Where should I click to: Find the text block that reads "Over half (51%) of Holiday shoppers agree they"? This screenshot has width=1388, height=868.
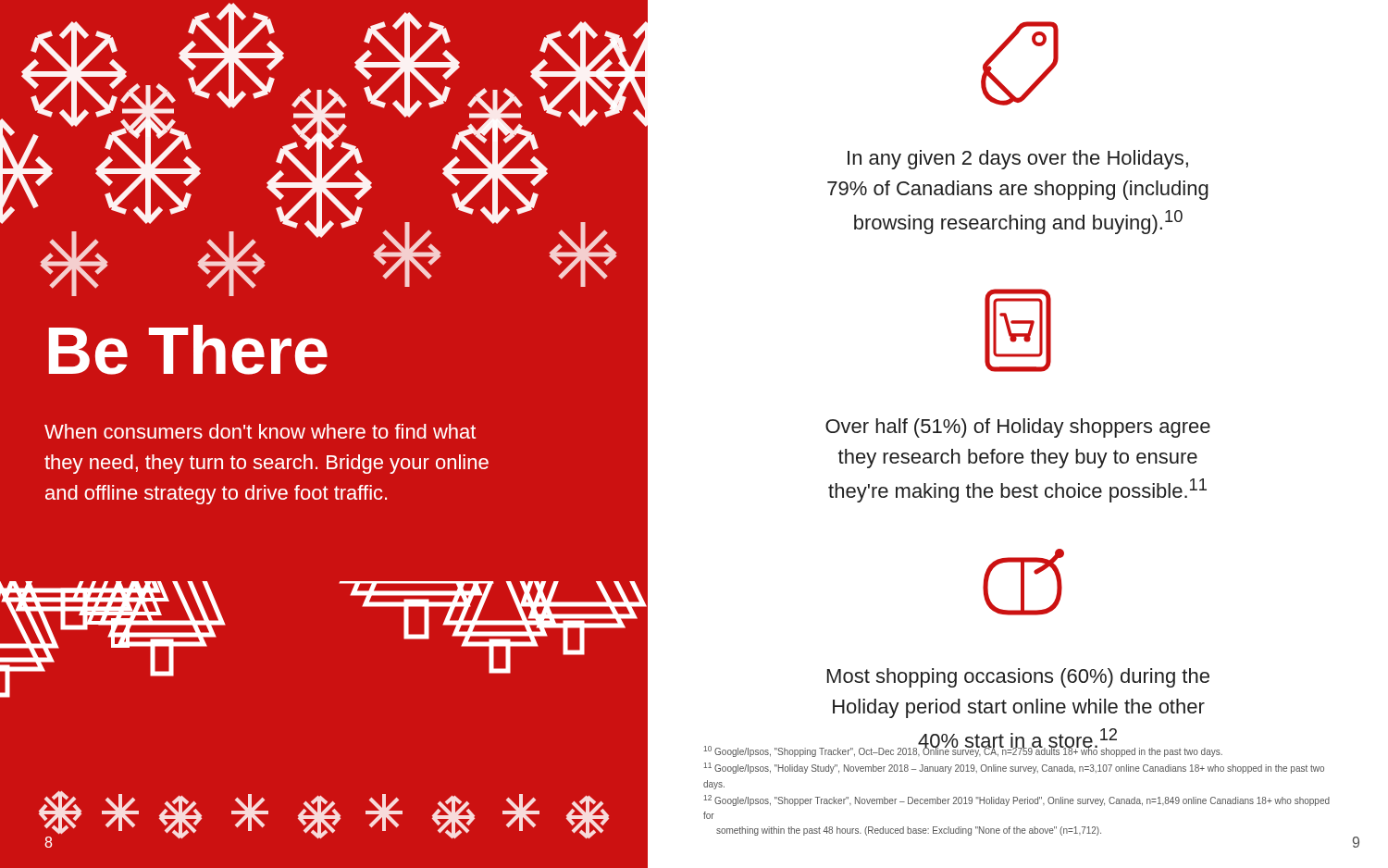click(1018, 459)
